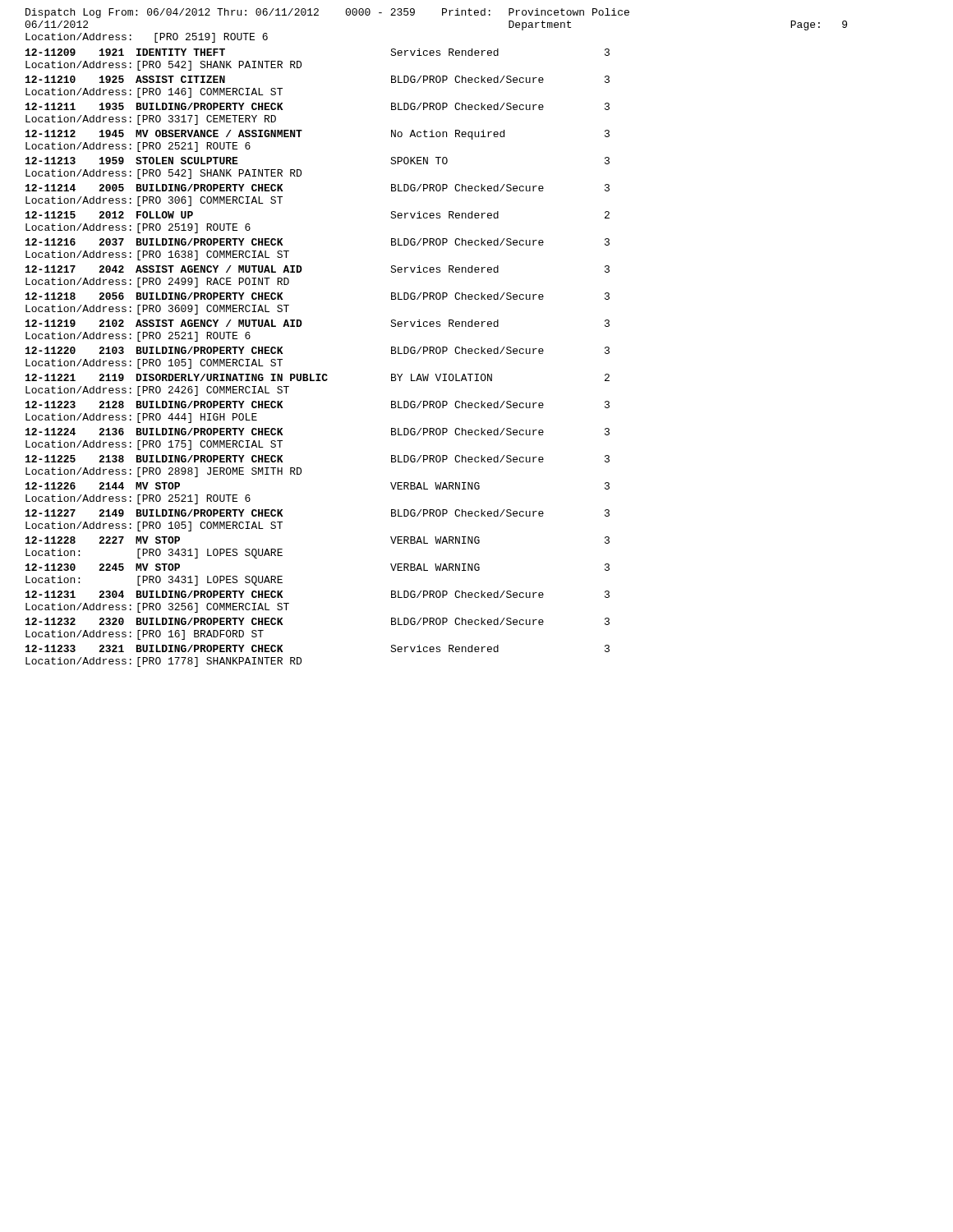
Task: Navigate to the text block starting "12-11221 2119 DISORDERLY/URINATING IN PUBLIC BY LAW"
Action: point(476,384)
